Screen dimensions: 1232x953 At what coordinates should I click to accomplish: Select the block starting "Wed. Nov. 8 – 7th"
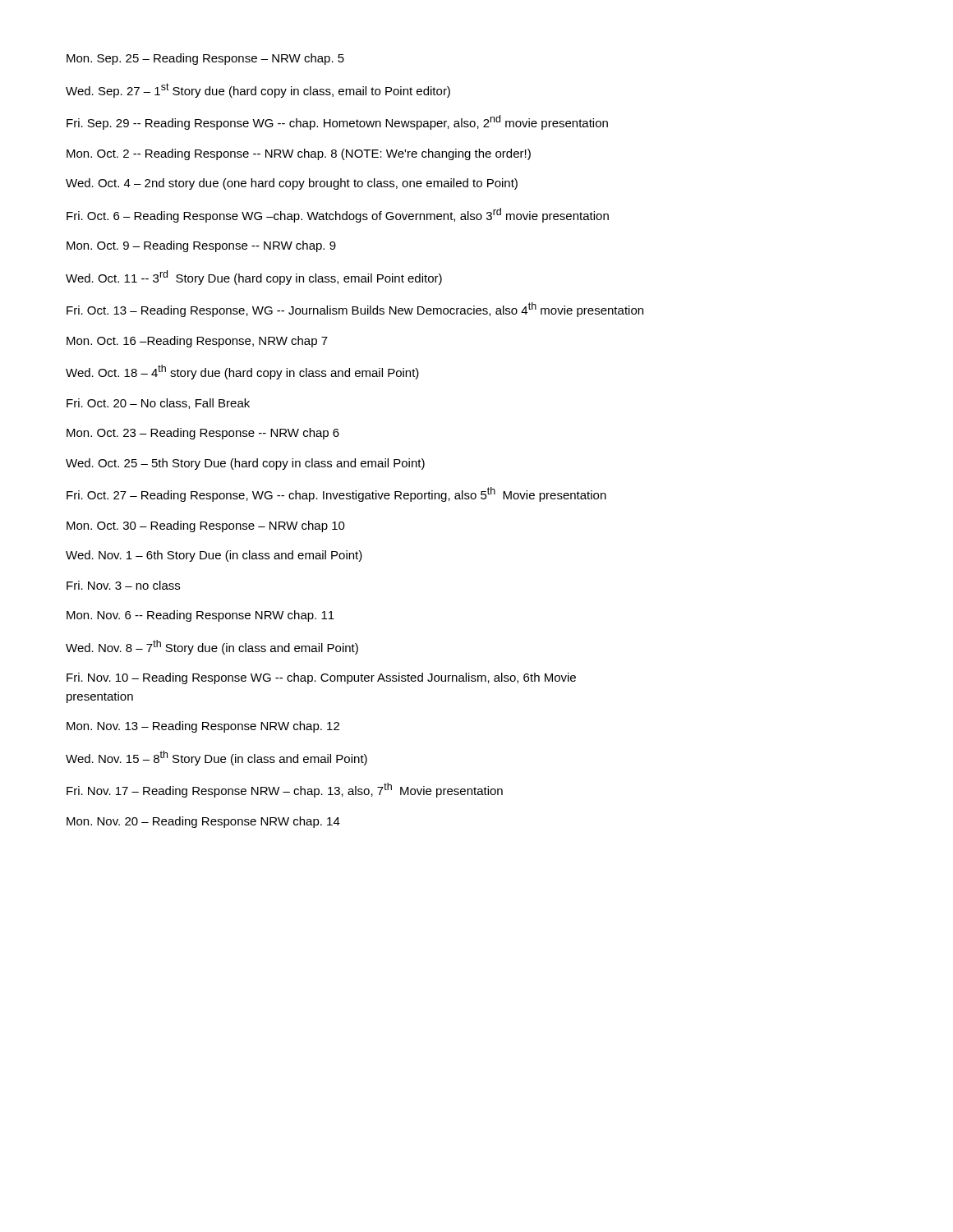(x=212, y=646)
